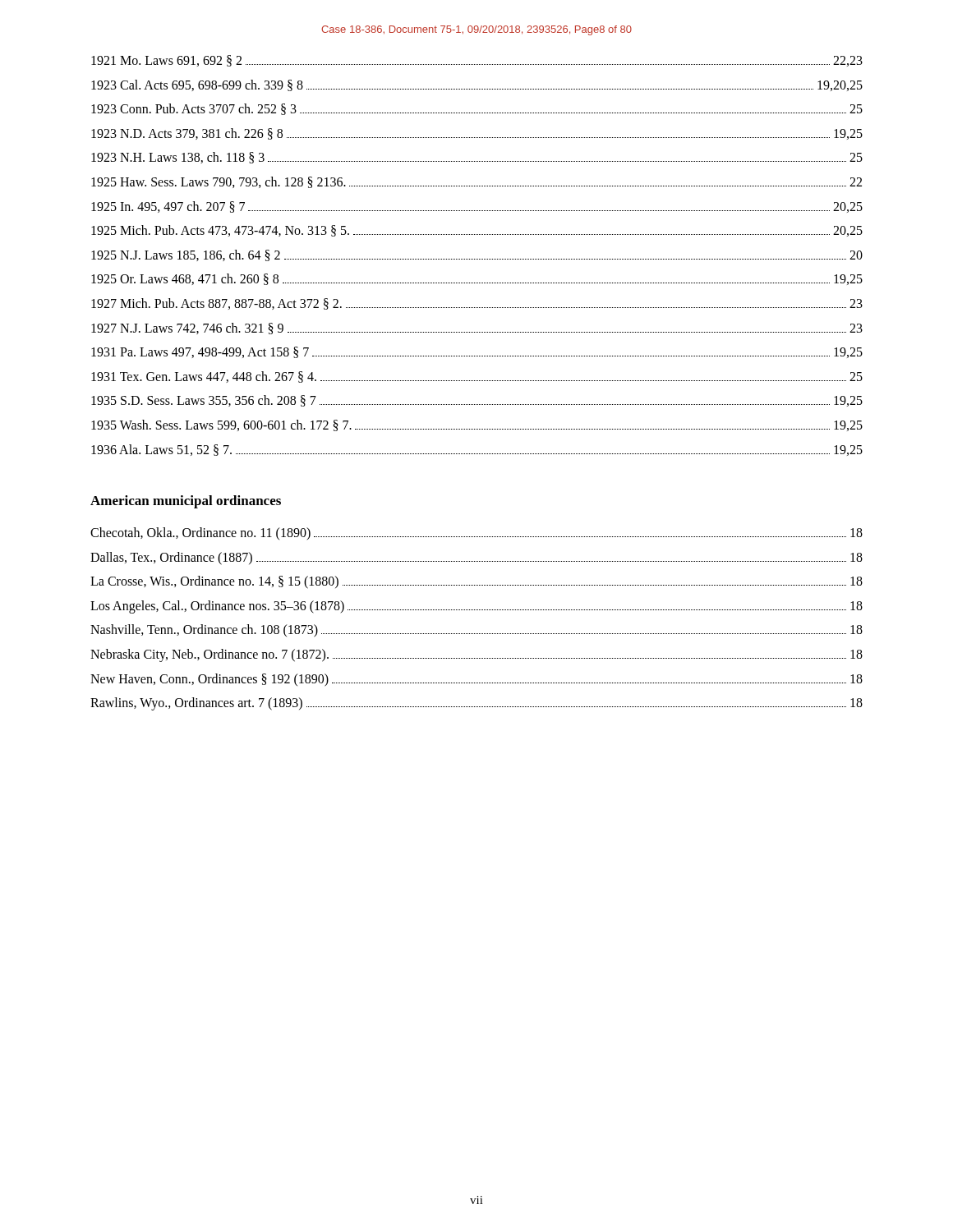Navigate to the element starting "1935 S.D. Sess. Laws"

[x=476, y=401]
